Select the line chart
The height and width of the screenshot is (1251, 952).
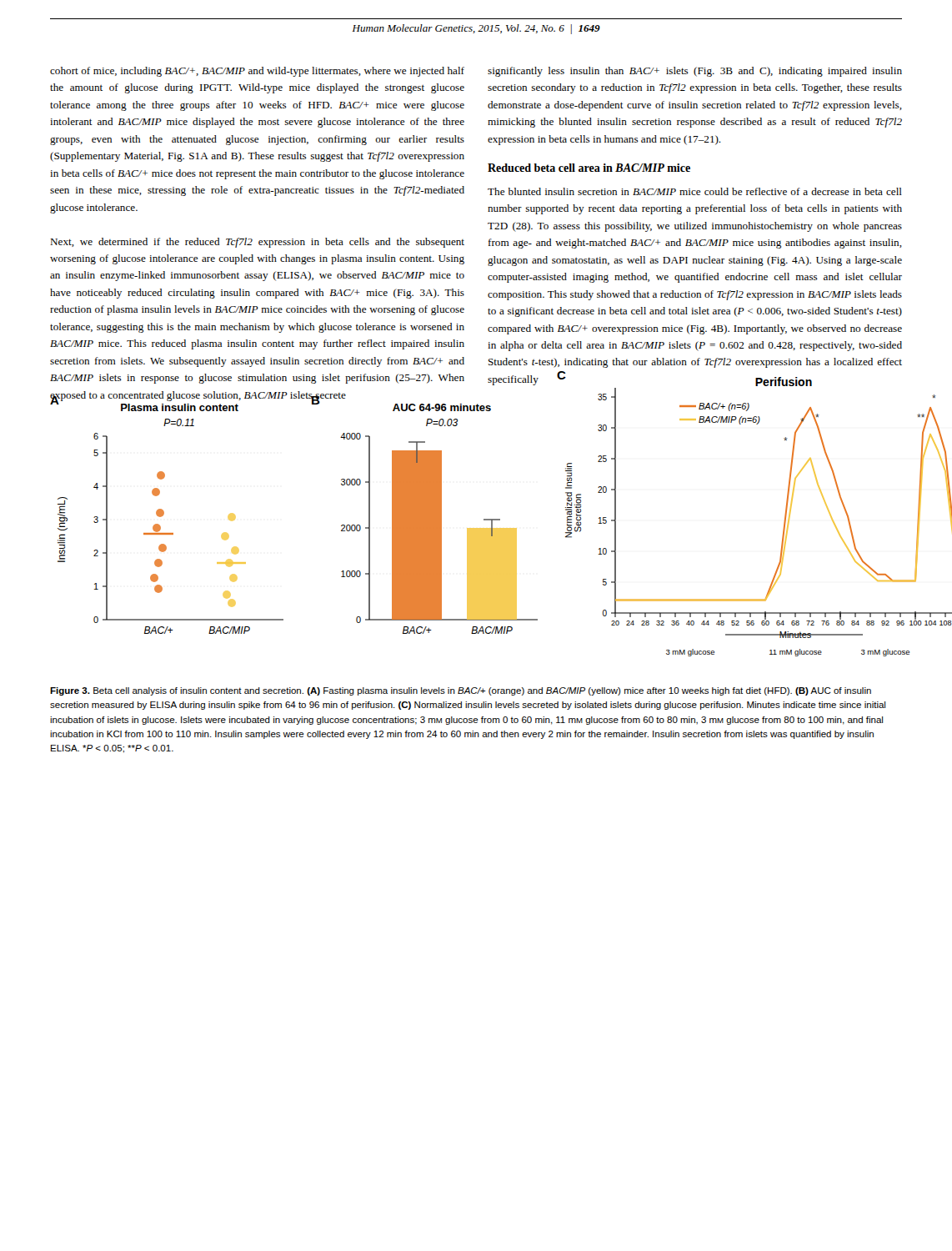point(755,521)
